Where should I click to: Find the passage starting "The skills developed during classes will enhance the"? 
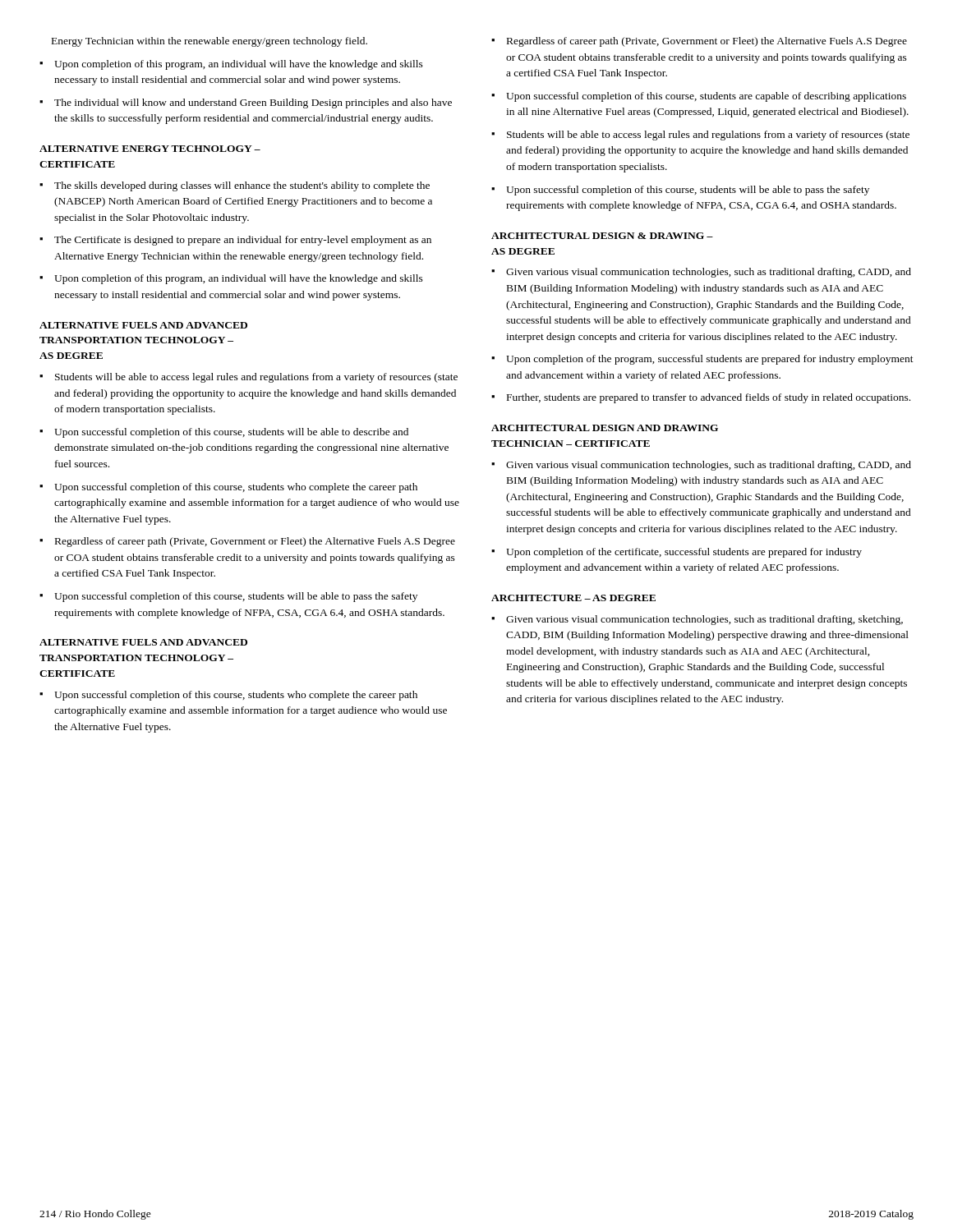(x=243, y=201)
